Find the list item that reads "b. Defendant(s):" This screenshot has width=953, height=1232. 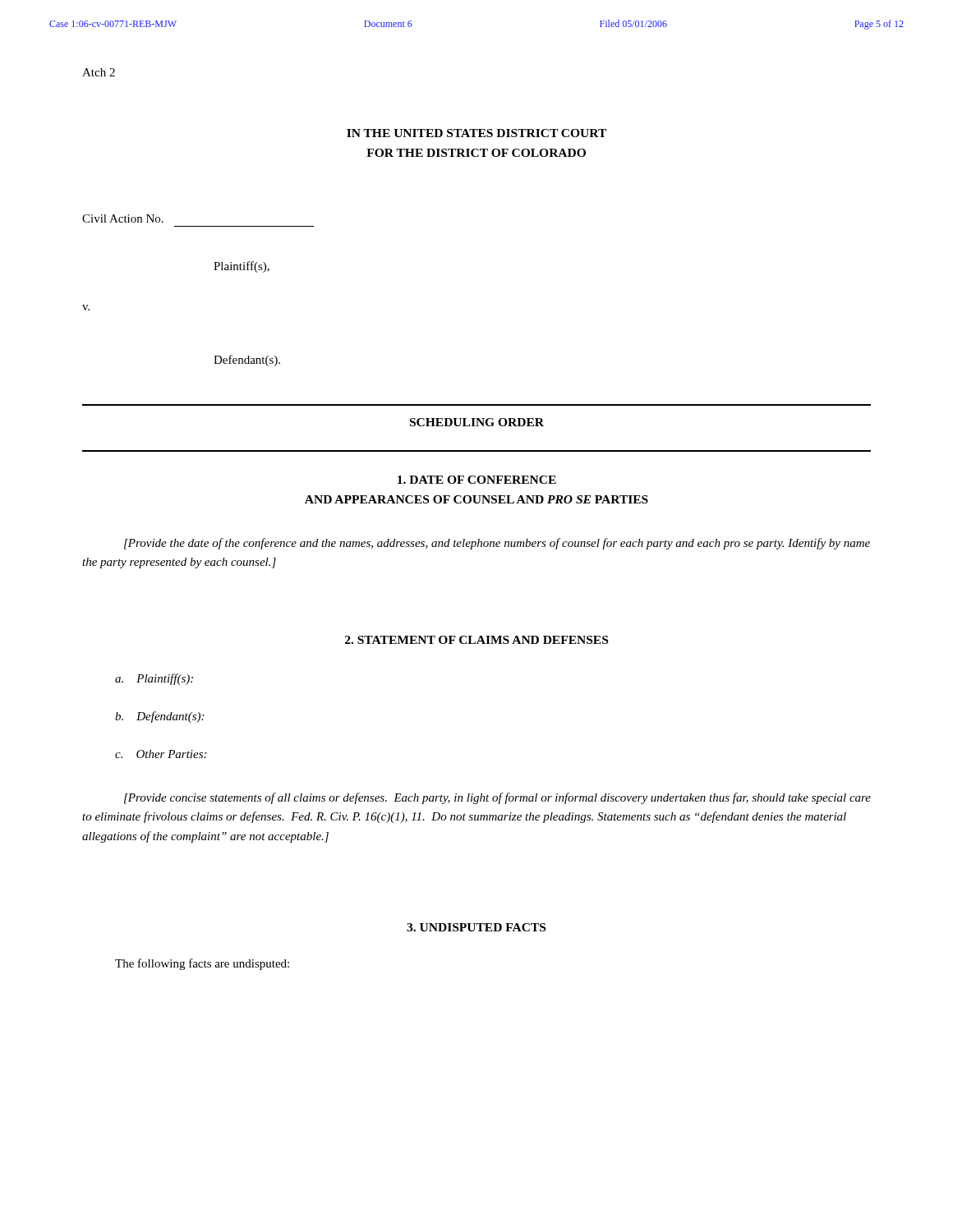[160, 716]
